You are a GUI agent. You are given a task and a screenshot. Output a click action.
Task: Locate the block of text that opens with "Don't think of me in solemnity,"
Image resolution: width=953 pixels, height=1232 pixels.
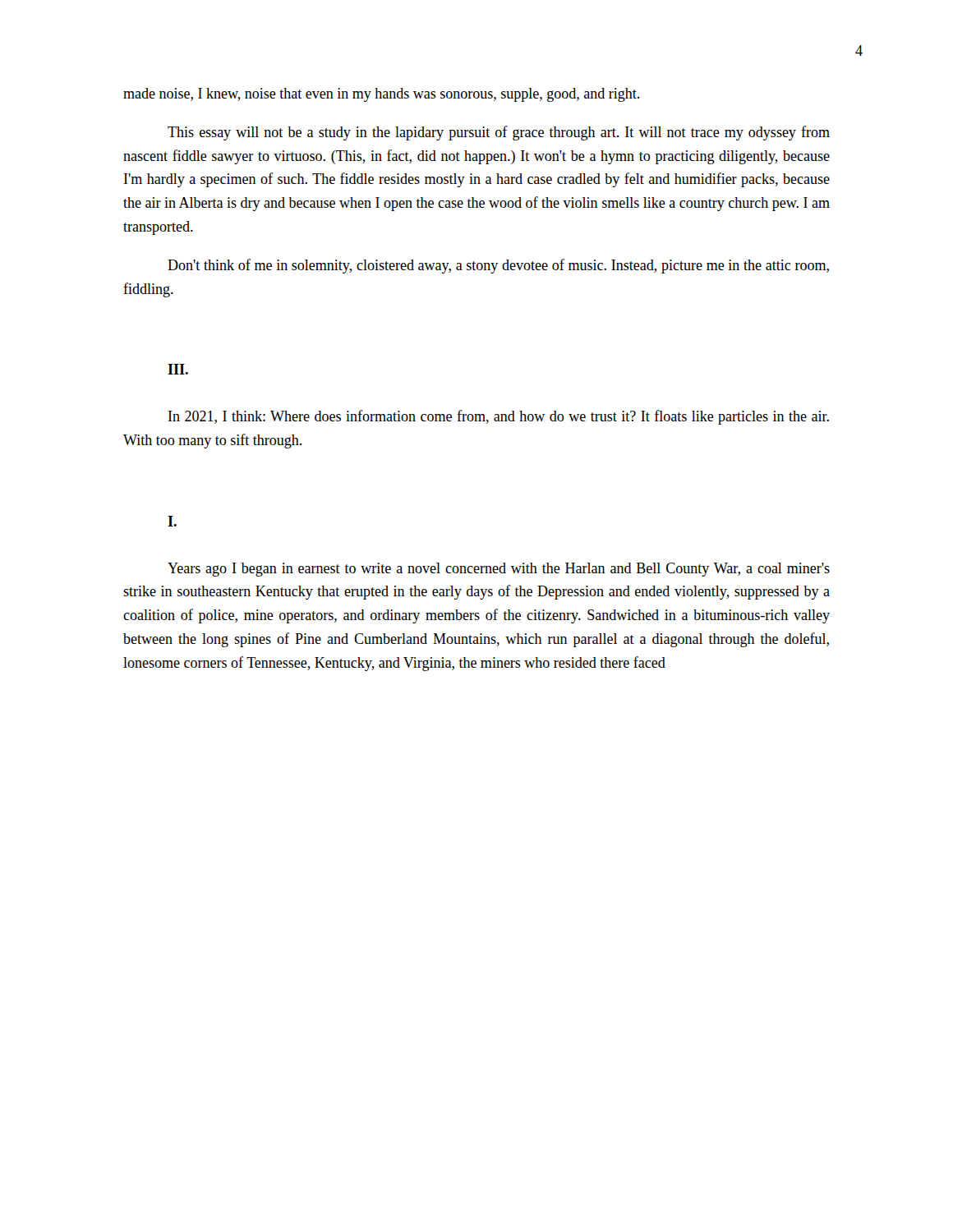[x=476, y=277]
